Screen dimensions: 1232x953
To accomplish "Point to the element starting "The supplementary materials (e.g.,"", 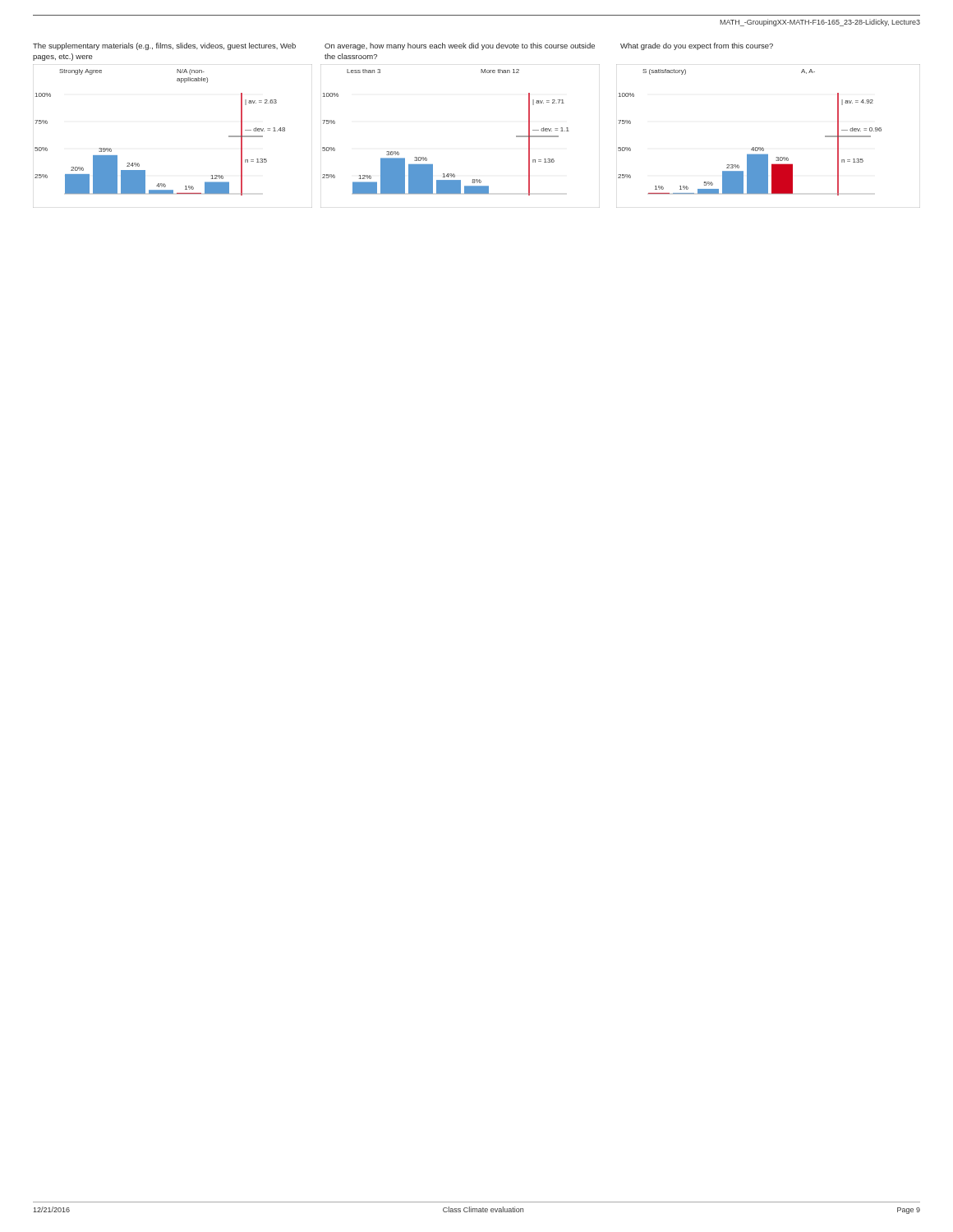I will tap(164, 51).
